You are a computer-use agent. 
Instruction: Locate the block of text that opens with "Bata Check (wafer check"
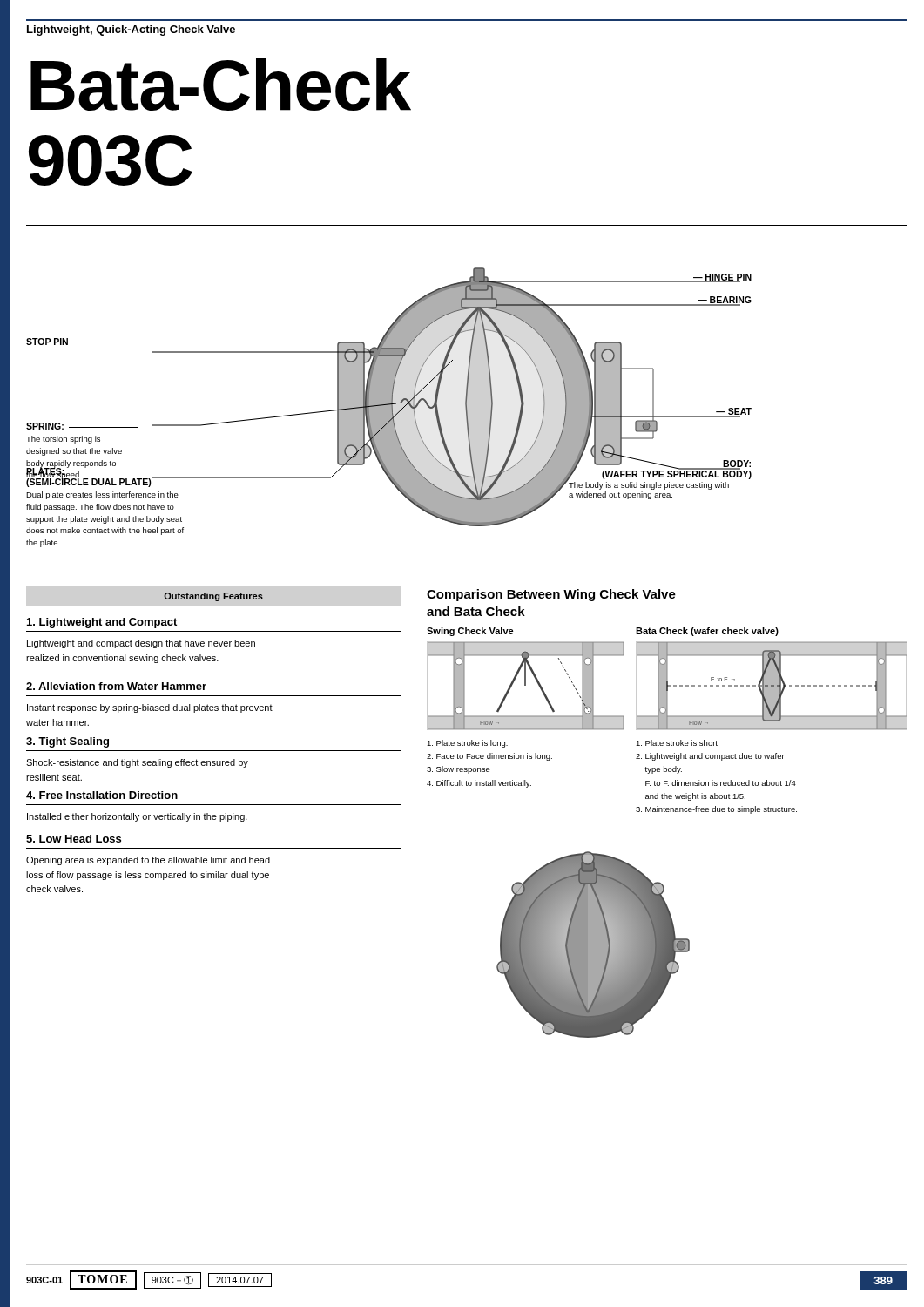click(x=707, y=631)
